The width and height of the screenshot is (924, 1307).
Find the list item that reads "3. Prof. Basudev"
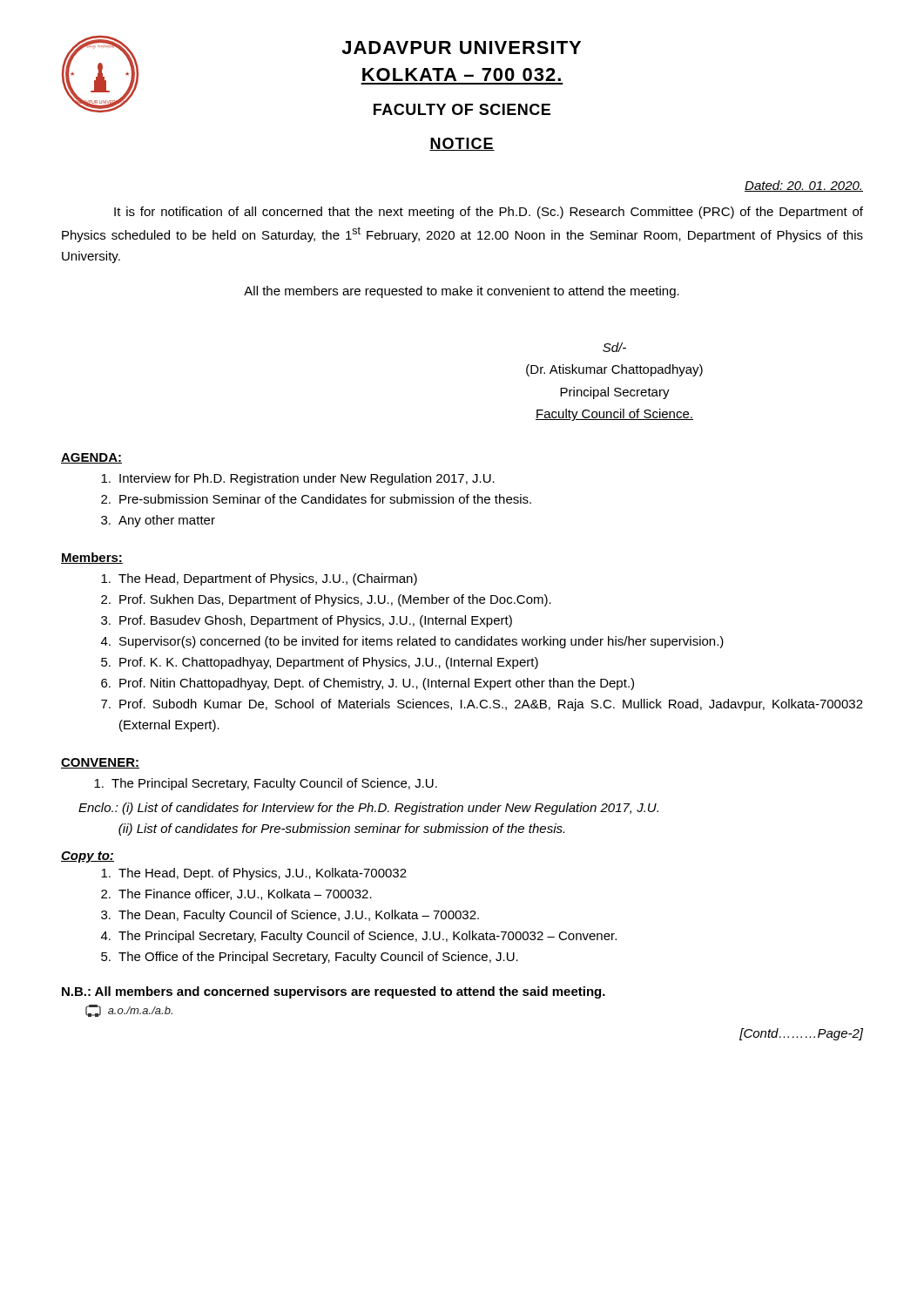tap(475, 620)
